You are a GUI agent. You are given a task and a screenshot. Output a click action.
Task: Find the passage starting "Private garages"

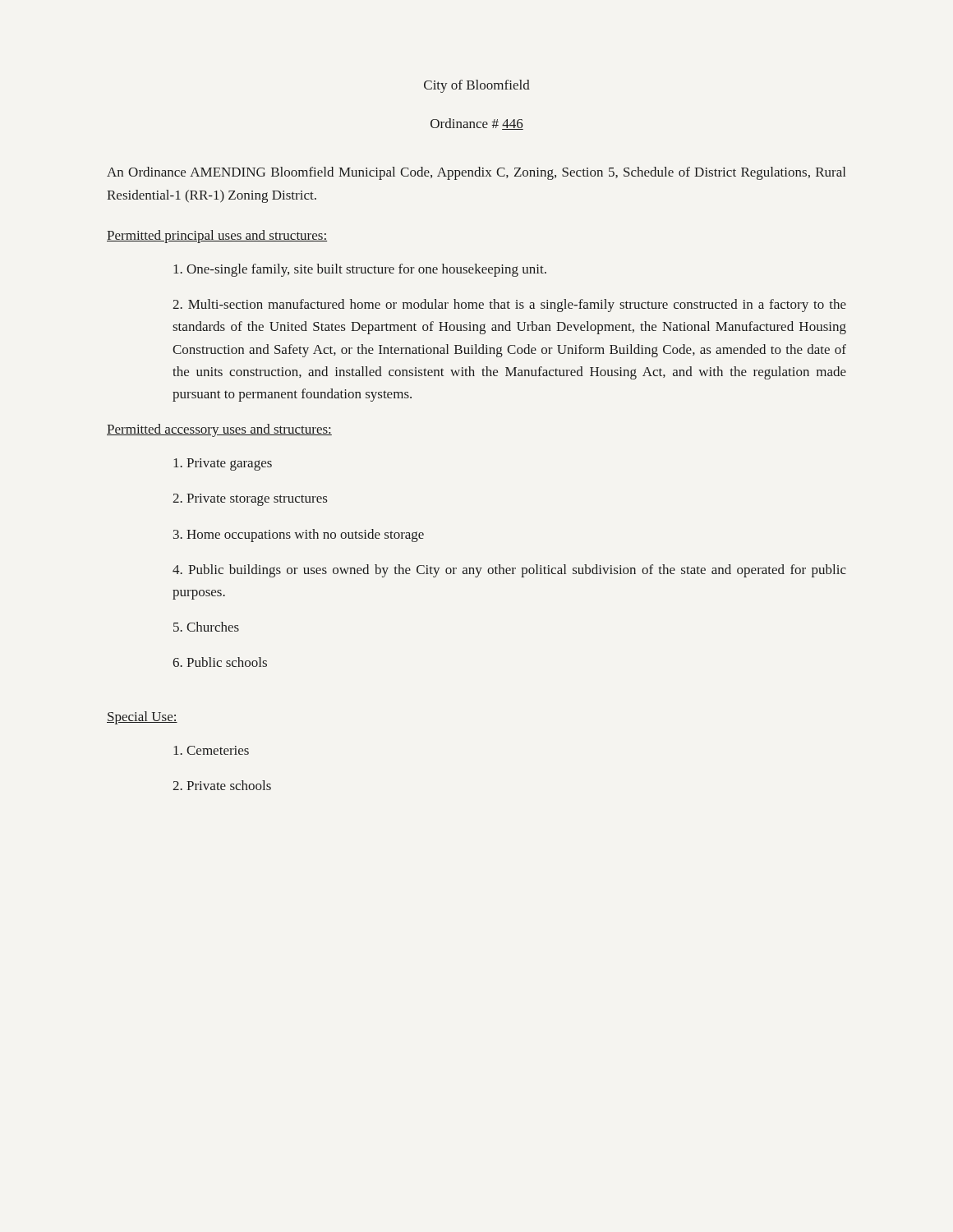[222, 463]
